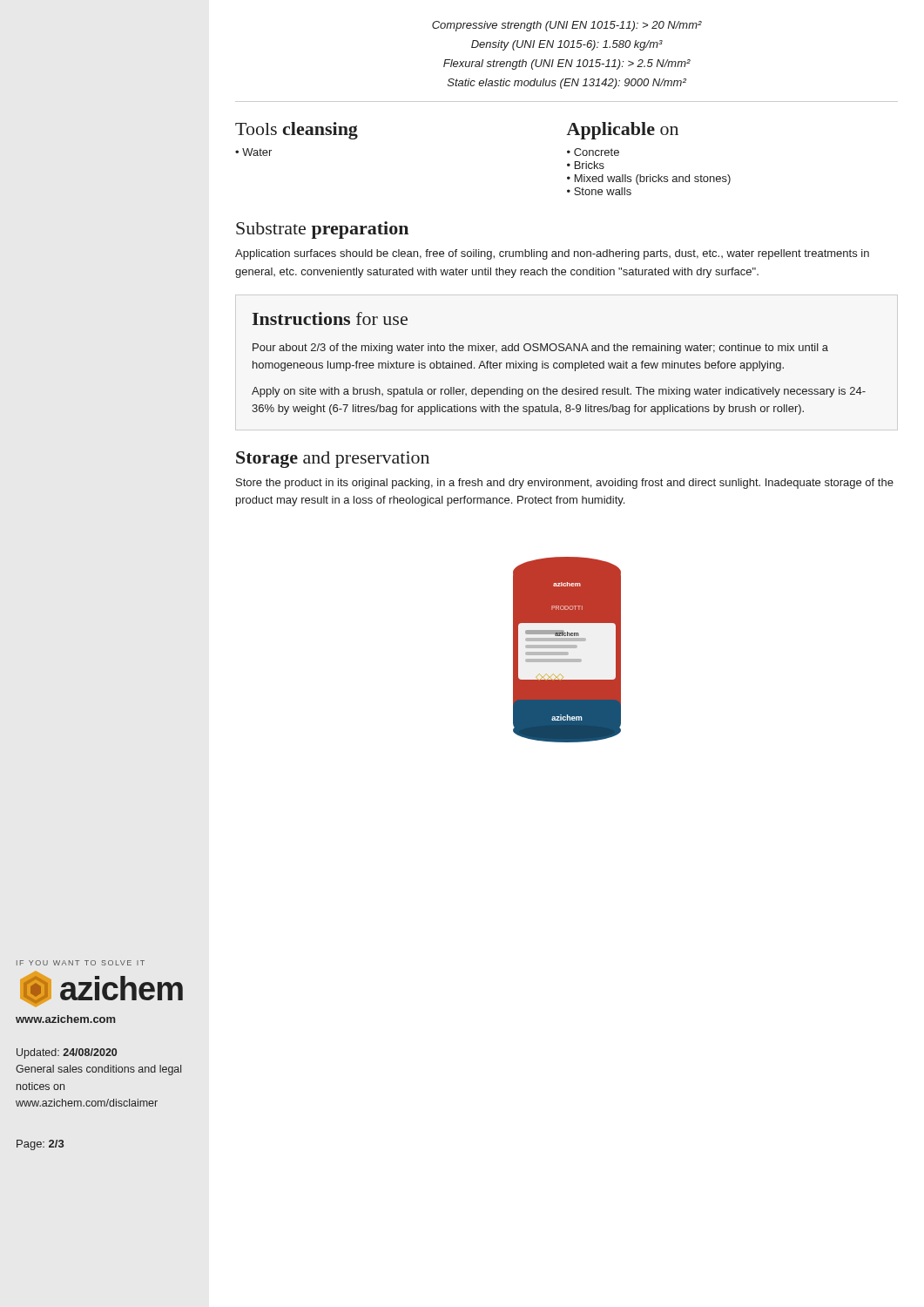Find the text block starting "Compressive strength (UNI EN 1015-11): > 20"
This screenshot has width=924, height=1307.
567,54
